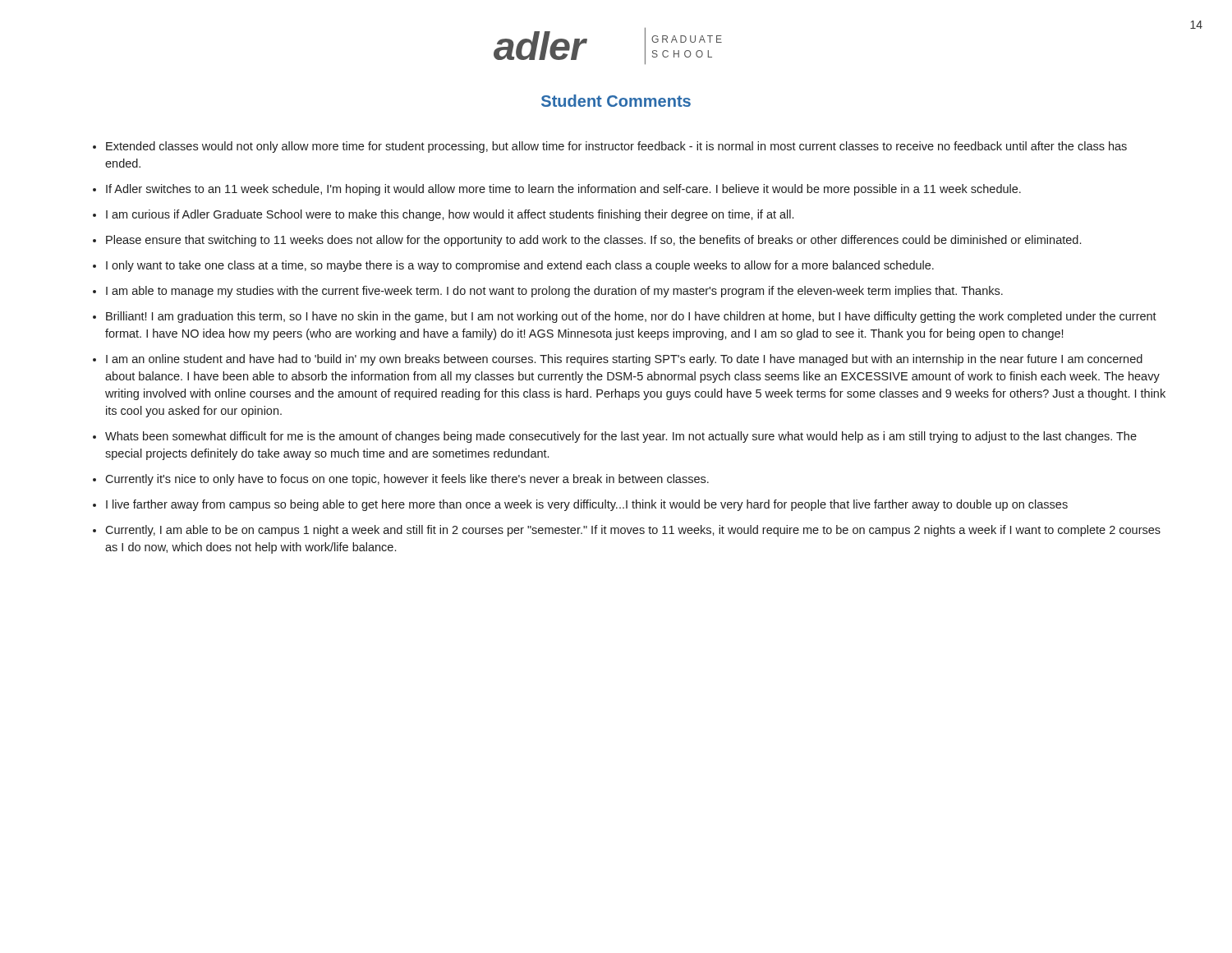Where is the passage that starts "I am able to manage my studies"?
The image size is (1232, 953).
[x=554, y=291]
